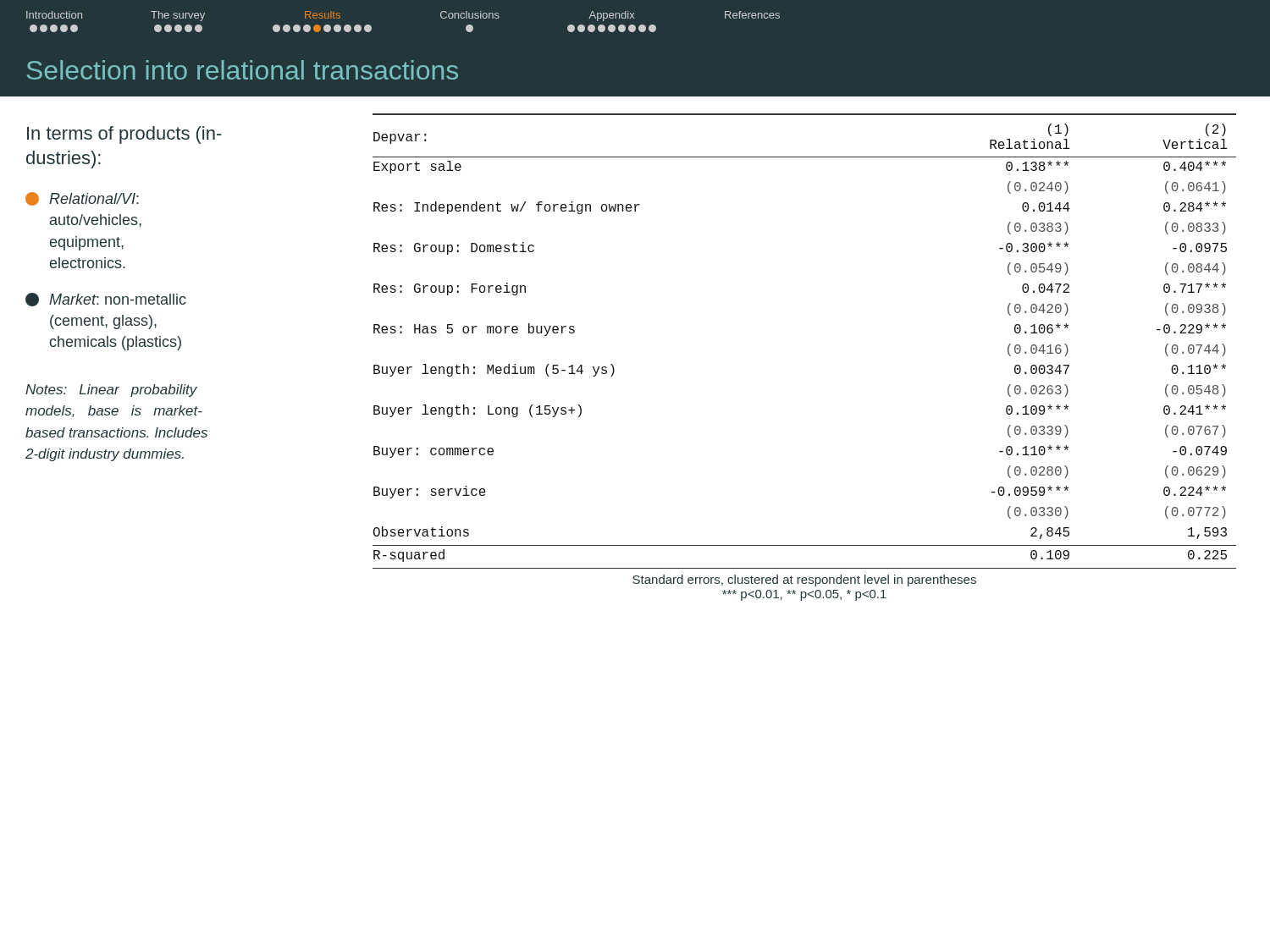Select the list item that reads "Market: non-metallic(cement, glass),chemicals (plastics)"
Image resolution: width=1270 pixels, height=952 pixels.
coord(106,321)
